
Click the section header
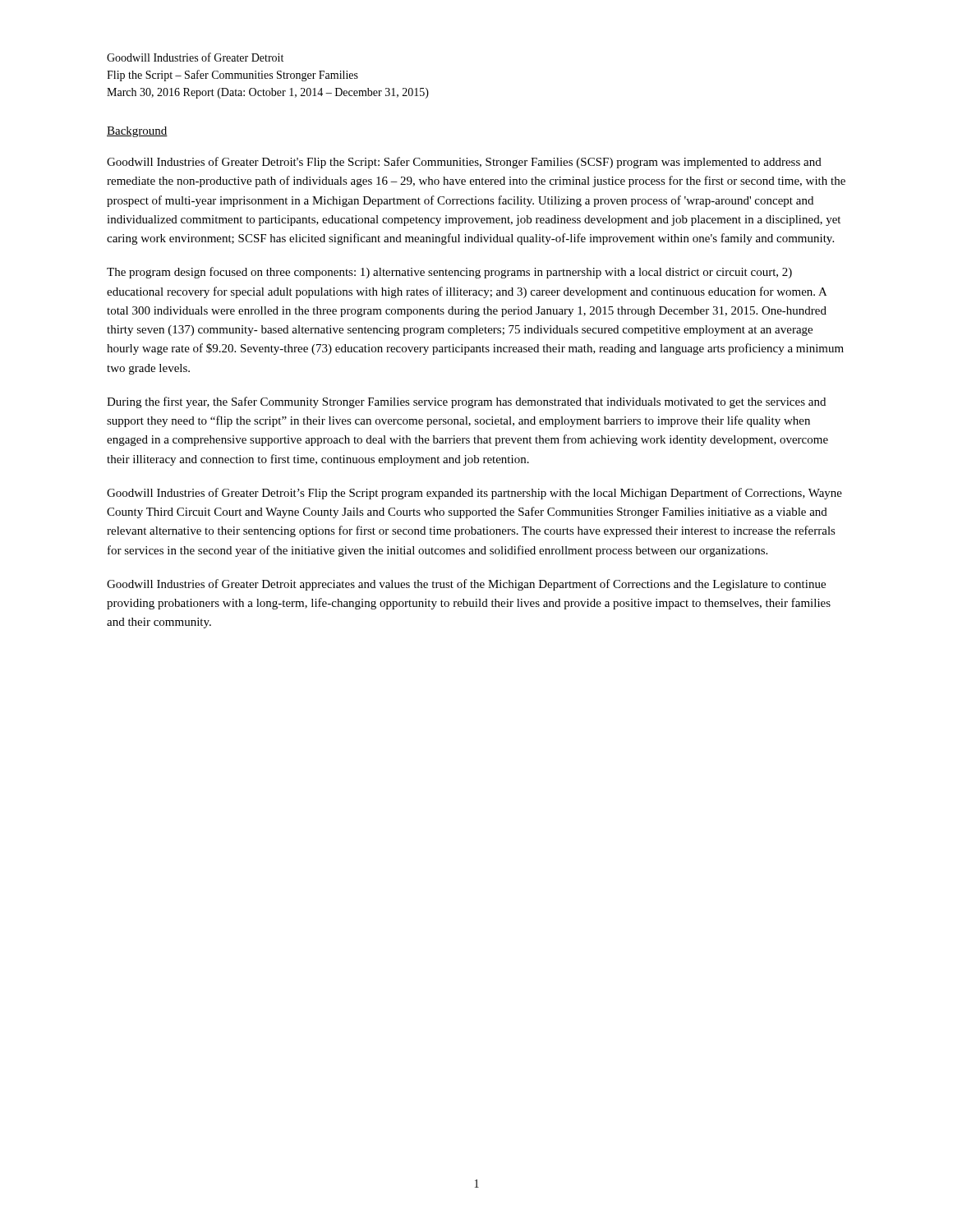137,131
